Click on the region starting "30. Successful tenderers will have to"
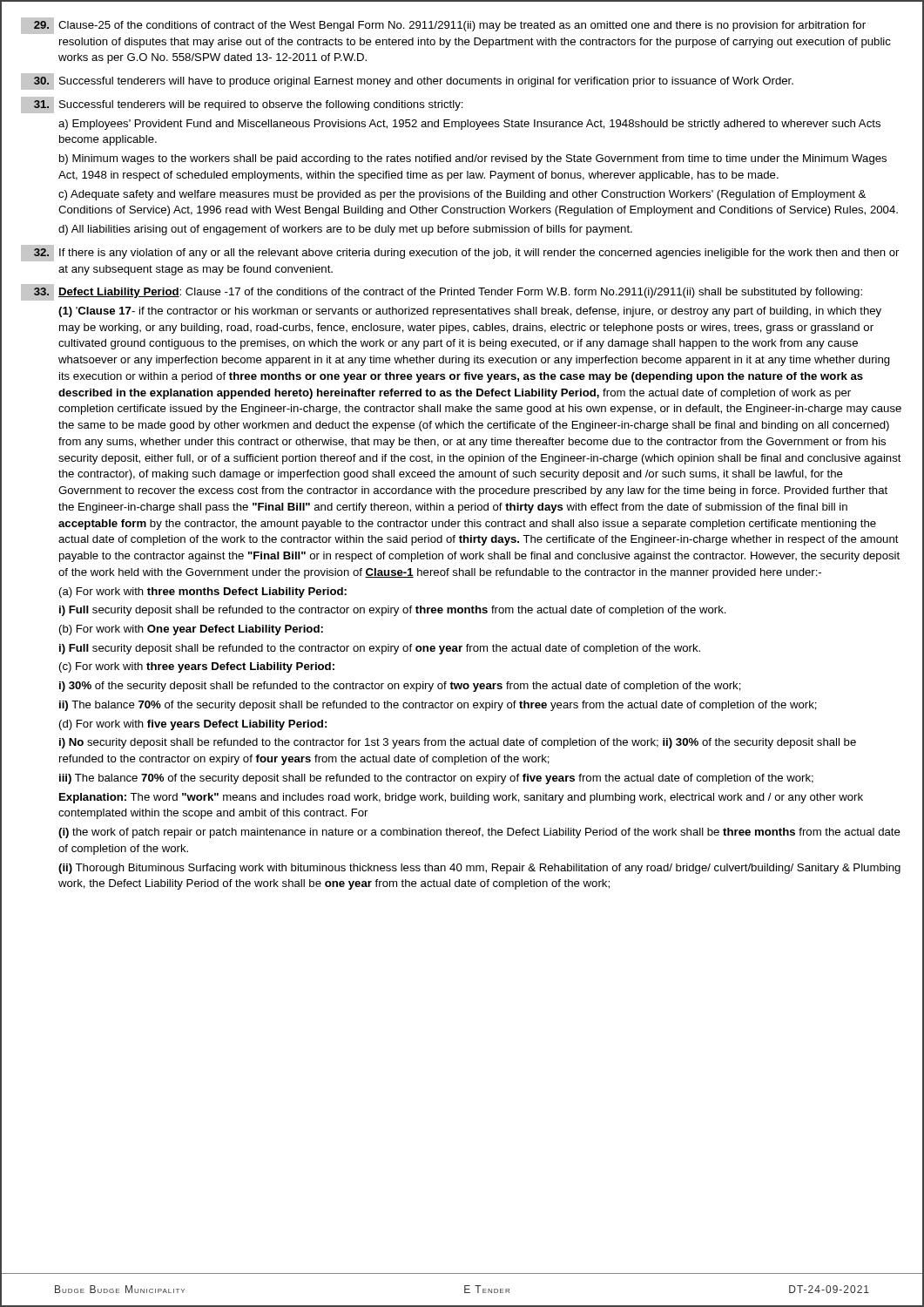Screen dimensions: 1307x924 pos(462,83)
